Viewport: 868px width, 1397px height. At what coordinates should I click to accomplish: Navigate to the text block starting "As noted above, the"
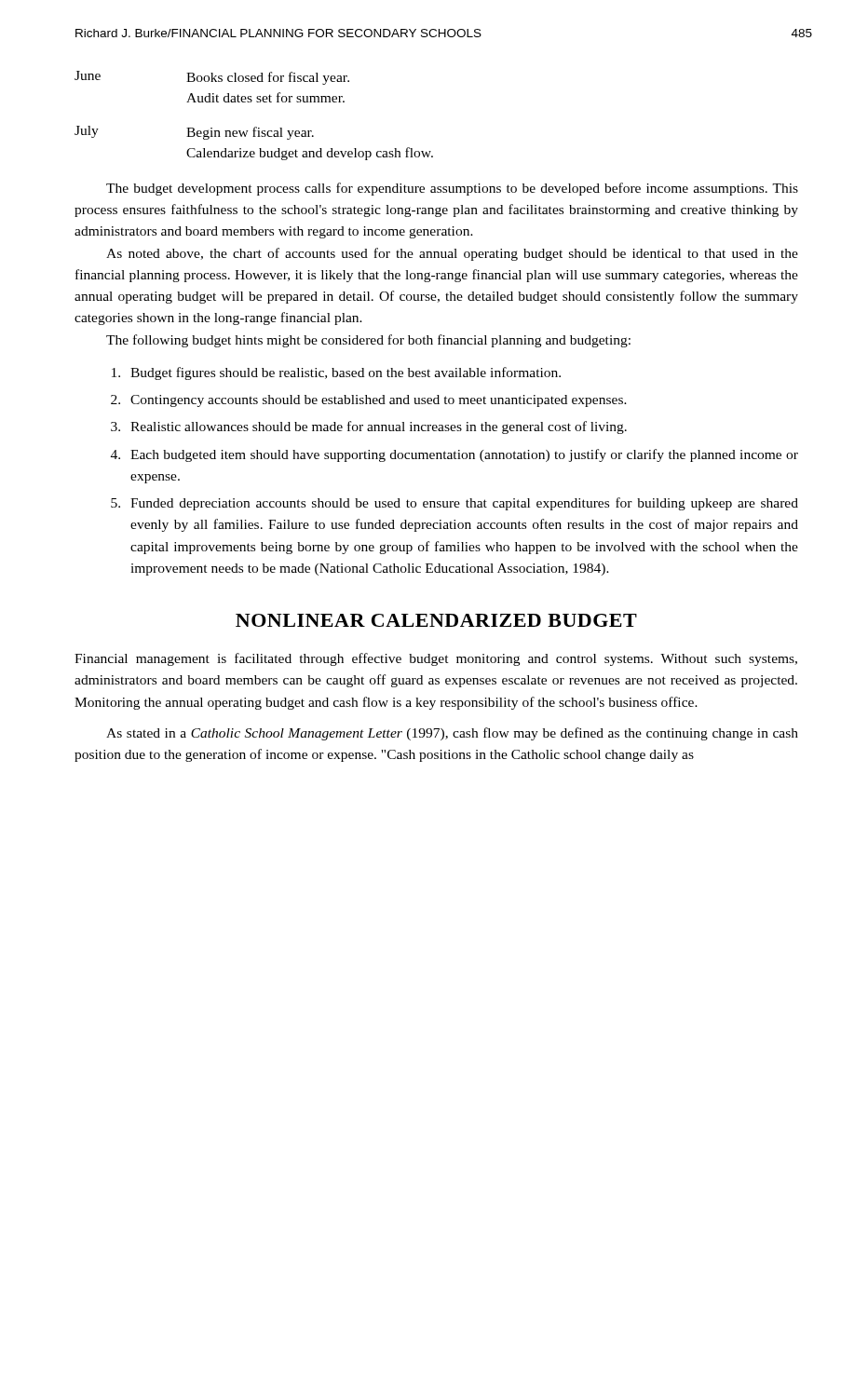436,285
